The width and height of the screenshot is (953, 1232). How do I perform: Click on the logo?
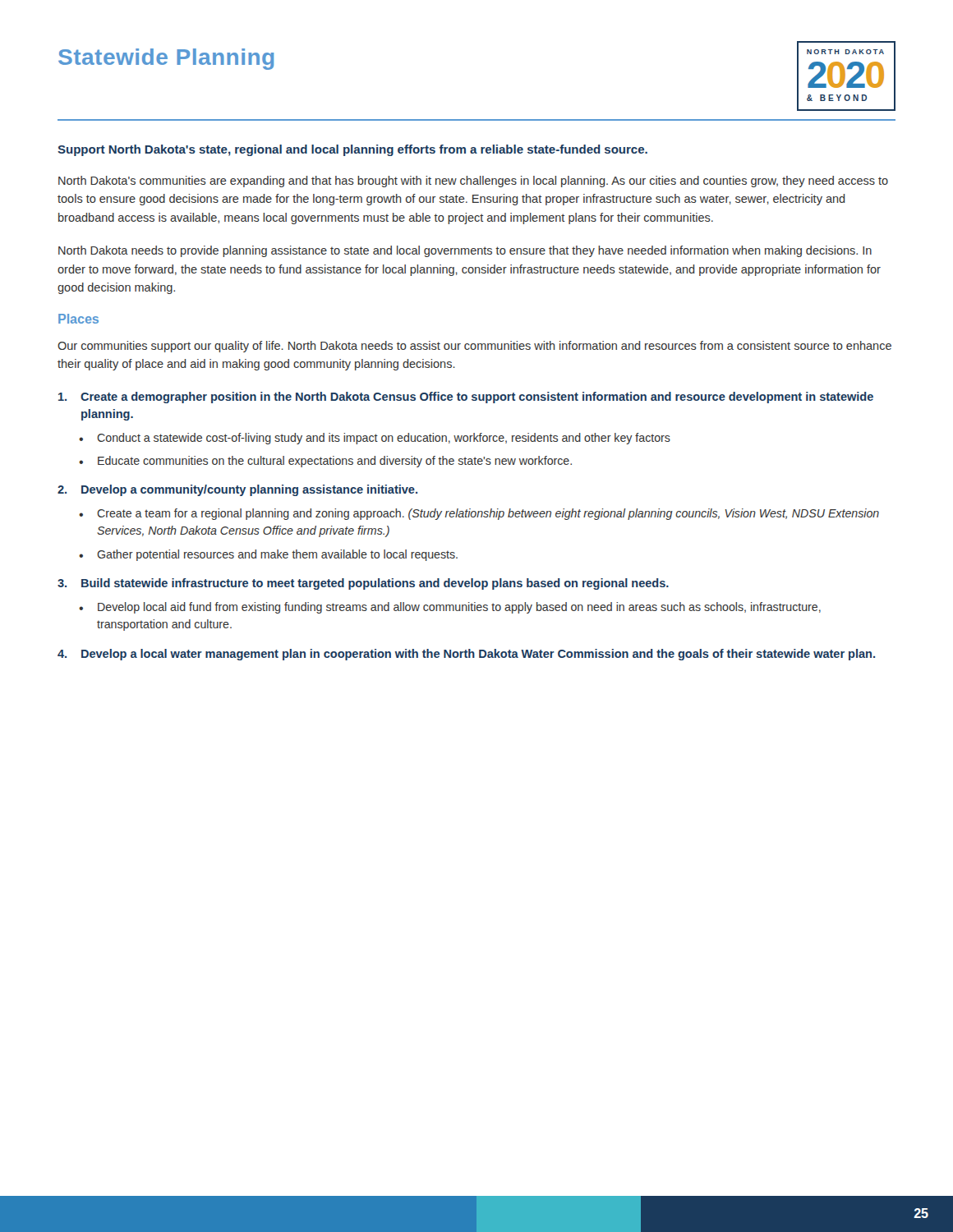point(846,76)
